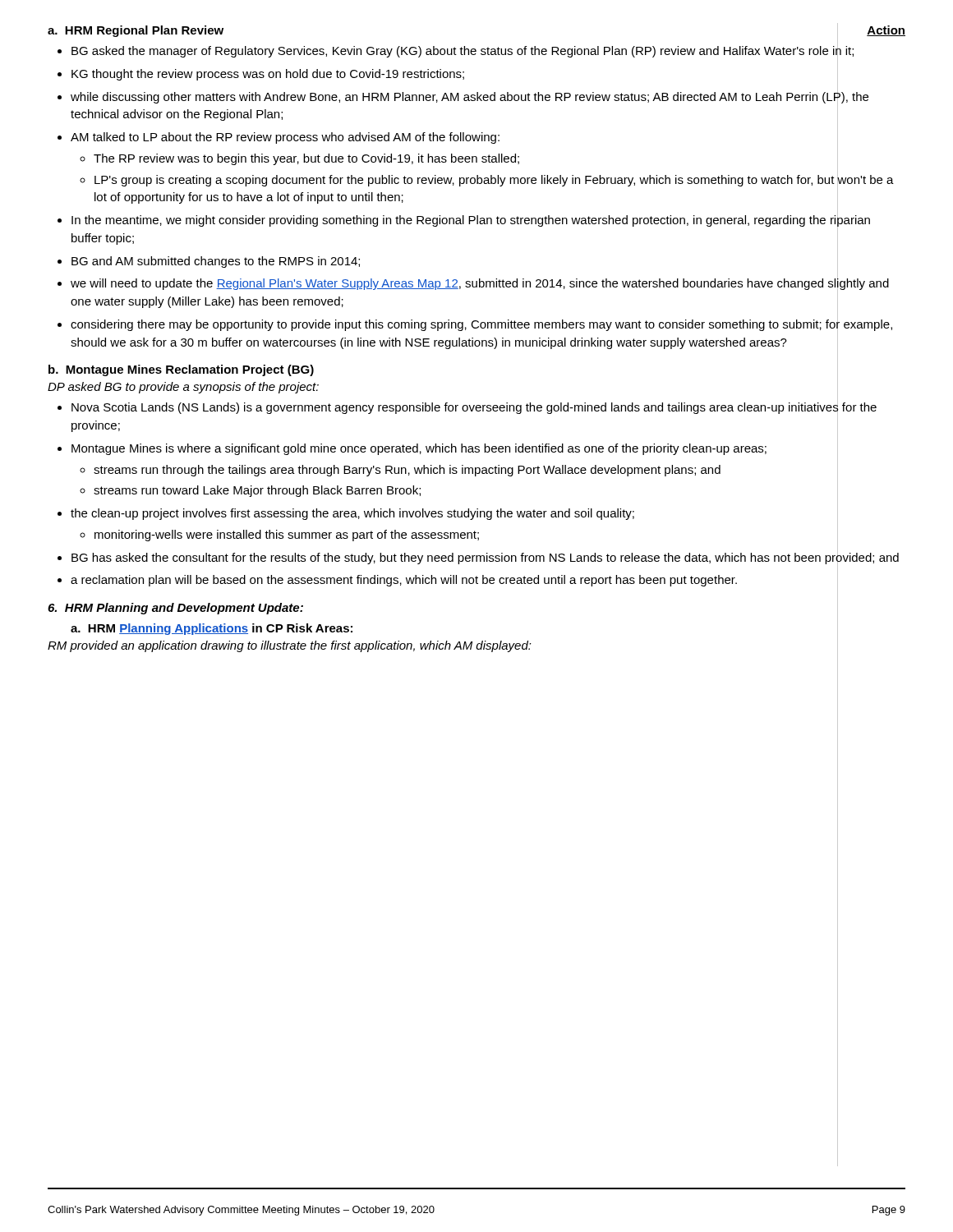Point to the text starting "BG asked the manager of Regulatory Services, Kevin"
Image resolution: width=953 pixels, height=1232 pixels.
tap(463, 51)
